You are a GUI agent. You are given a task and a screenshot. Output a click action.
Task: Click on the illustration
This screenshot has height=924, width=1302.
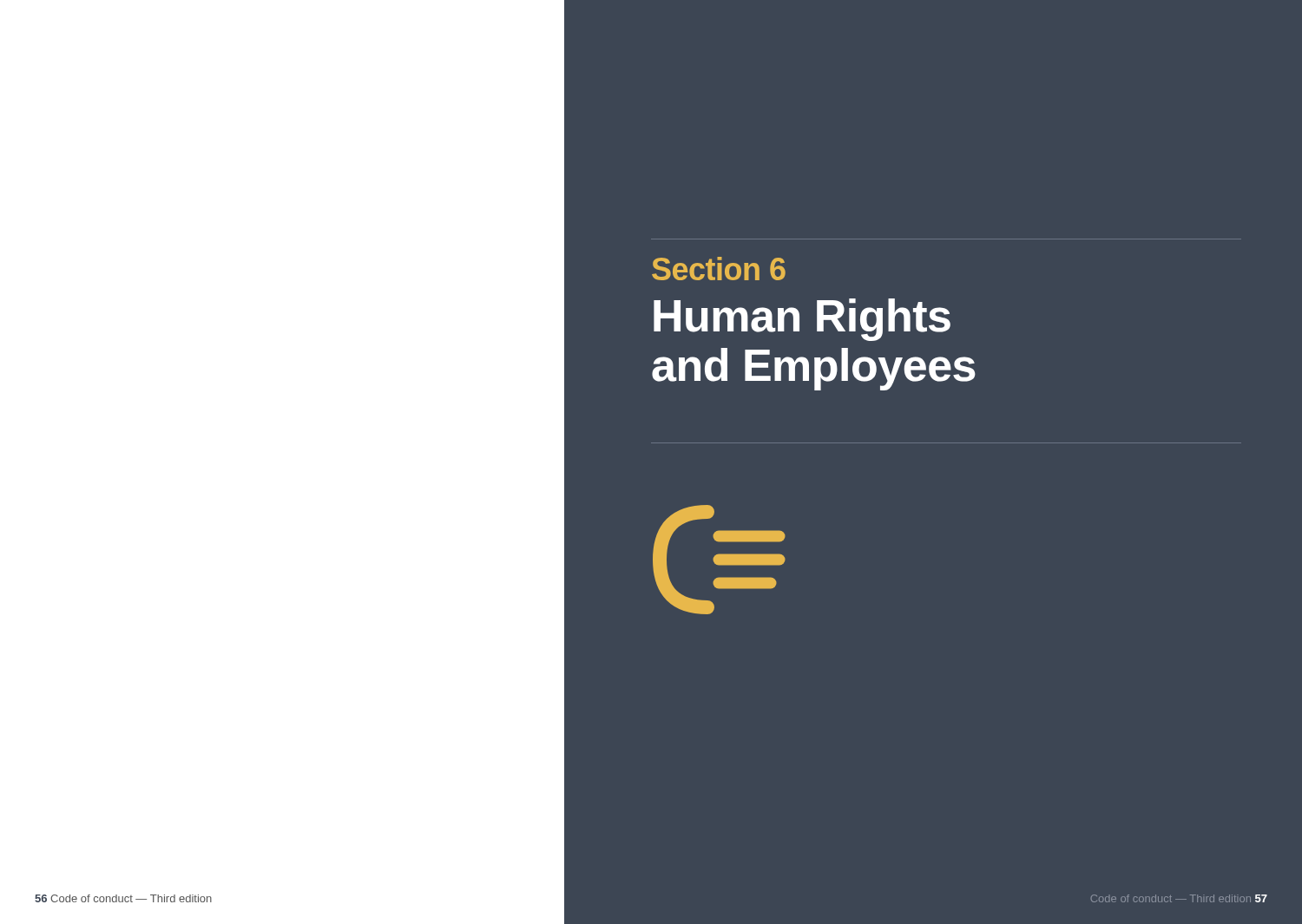720,561
